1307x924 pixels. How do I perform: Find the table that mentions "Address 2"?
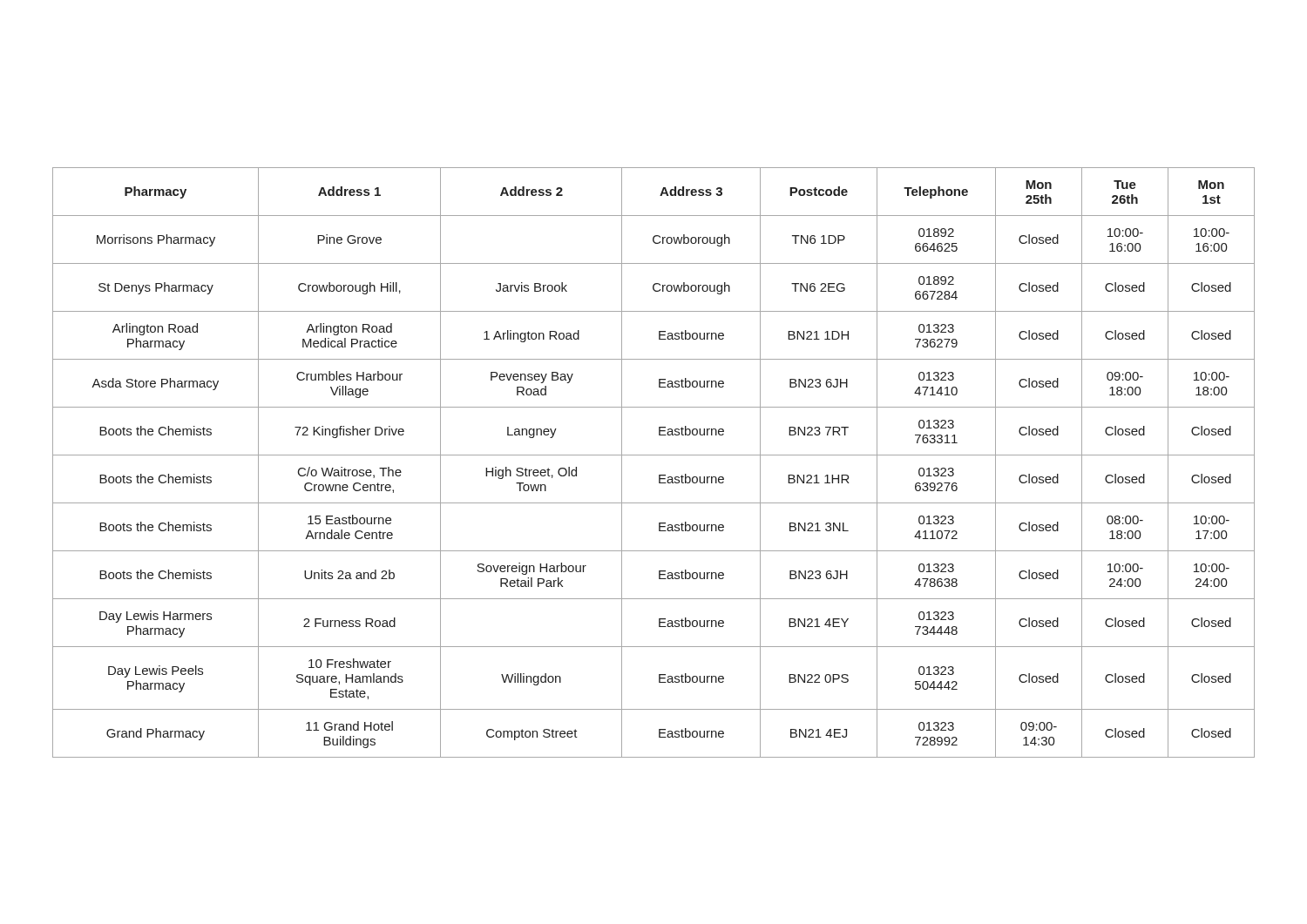(654, 462)
